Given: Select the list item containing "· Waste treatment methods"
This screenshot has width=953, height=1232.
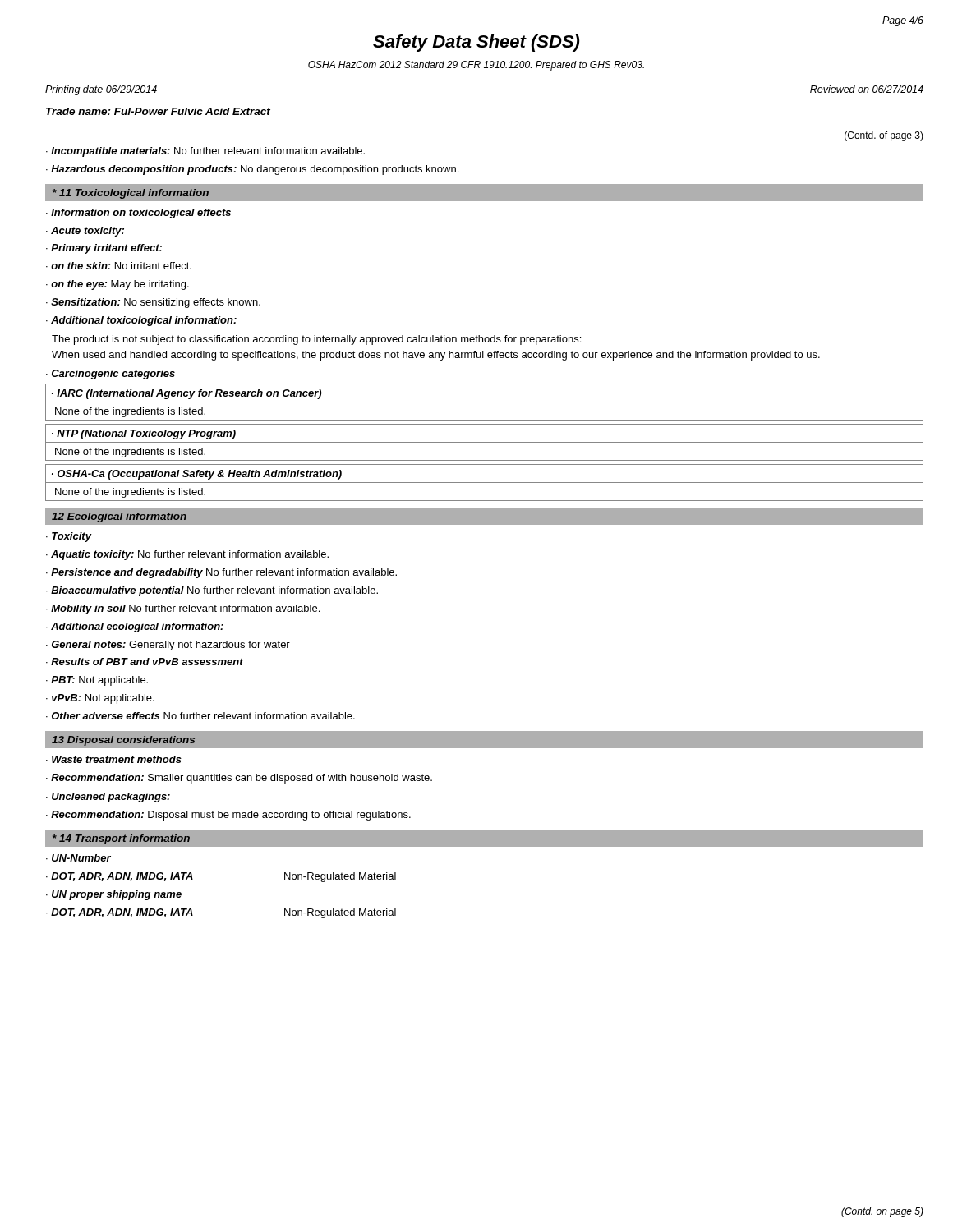Looking at the screenshot, I should coord(113,759).
